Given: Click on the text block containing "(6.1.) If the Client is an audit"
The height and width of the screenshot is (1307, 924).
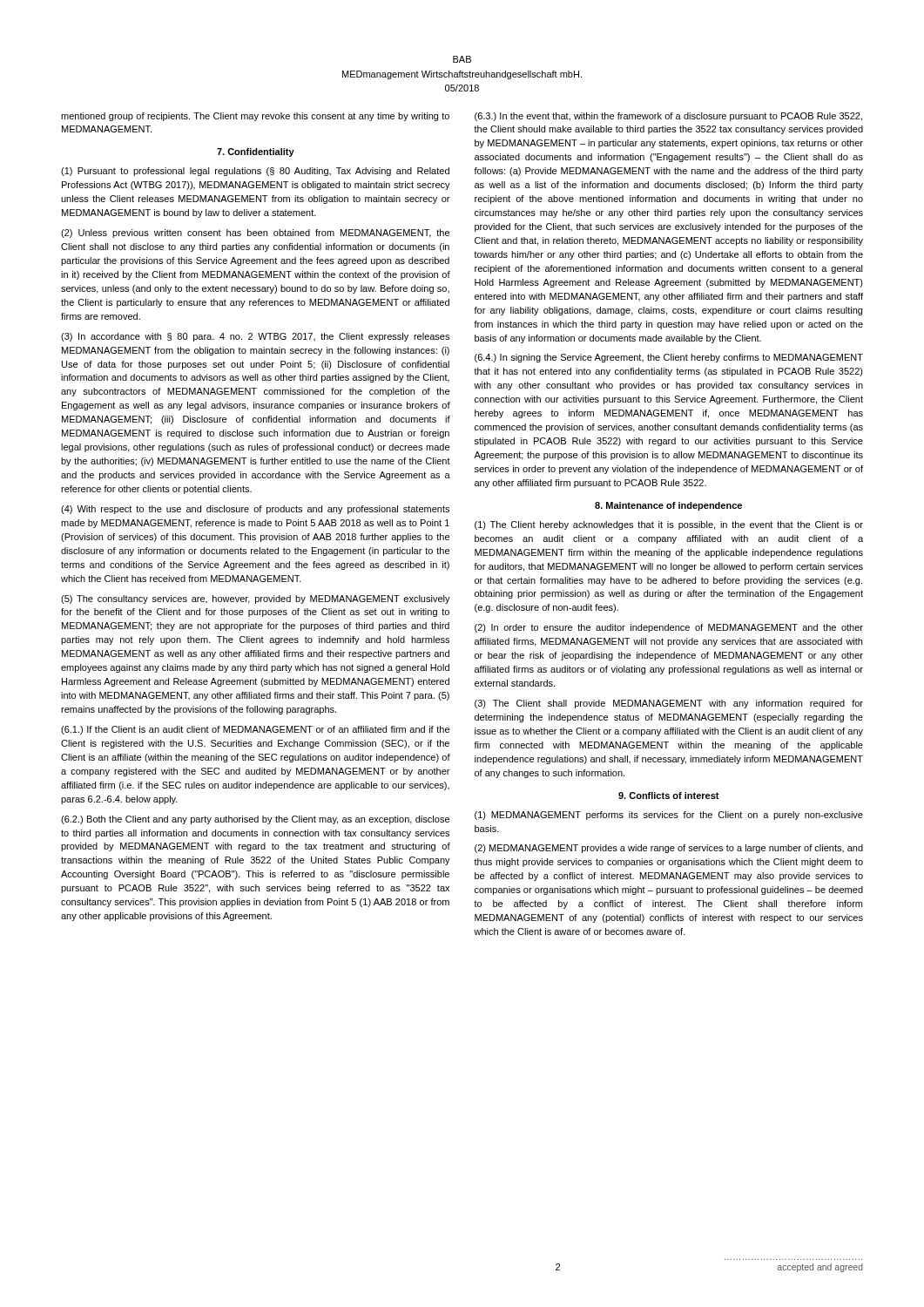Looking at the screenshot, I should click(255, 765).
